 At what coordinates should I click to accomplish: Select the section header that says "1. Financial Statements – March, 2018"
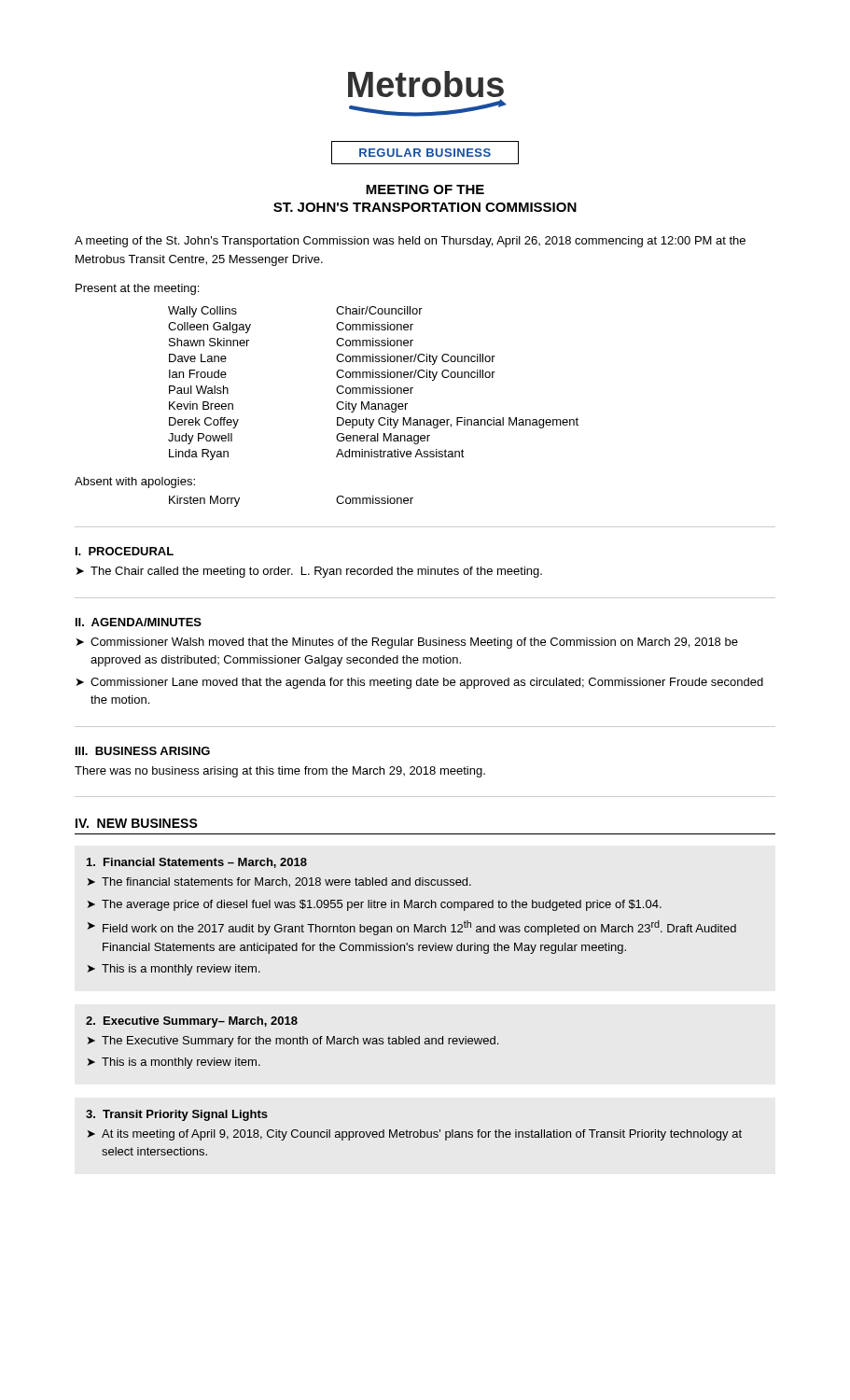(x=196, y=862)
